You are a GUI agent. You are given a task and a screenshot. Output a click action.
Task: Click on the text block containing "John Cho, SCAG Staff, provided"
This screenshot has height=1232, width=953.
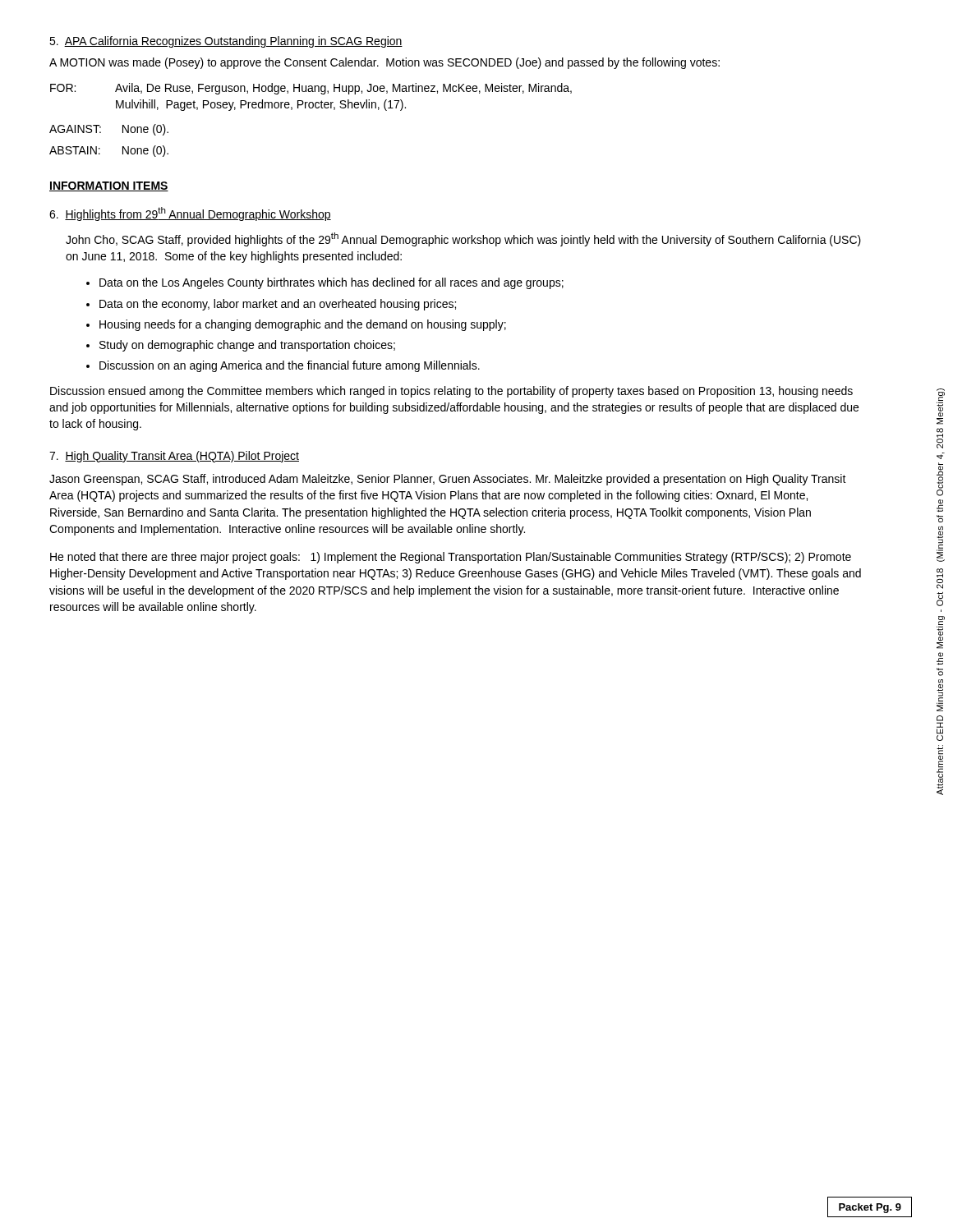click(x=464, y=247)
